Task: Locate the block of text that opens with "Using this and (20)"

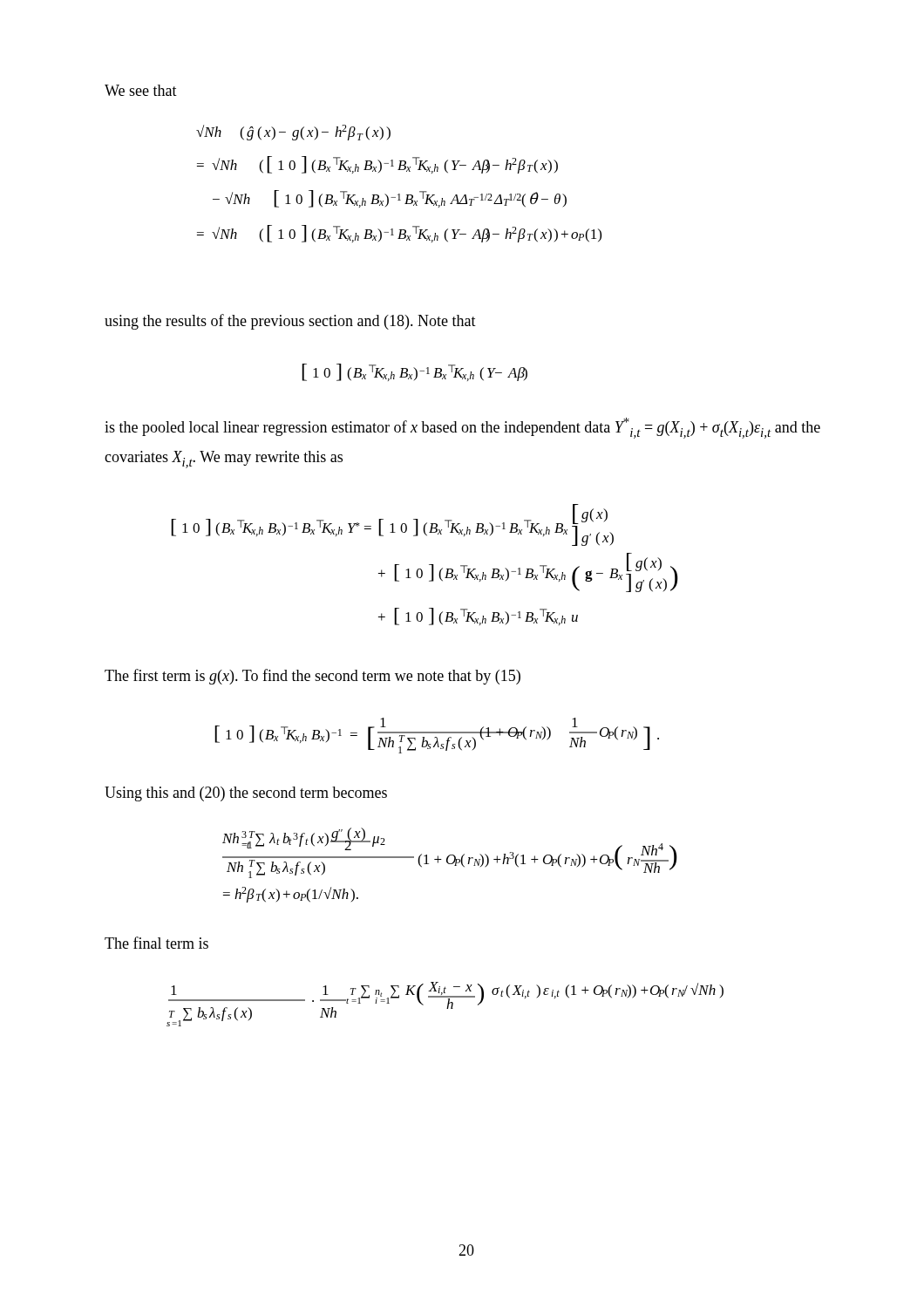Action: coord(246,792)
